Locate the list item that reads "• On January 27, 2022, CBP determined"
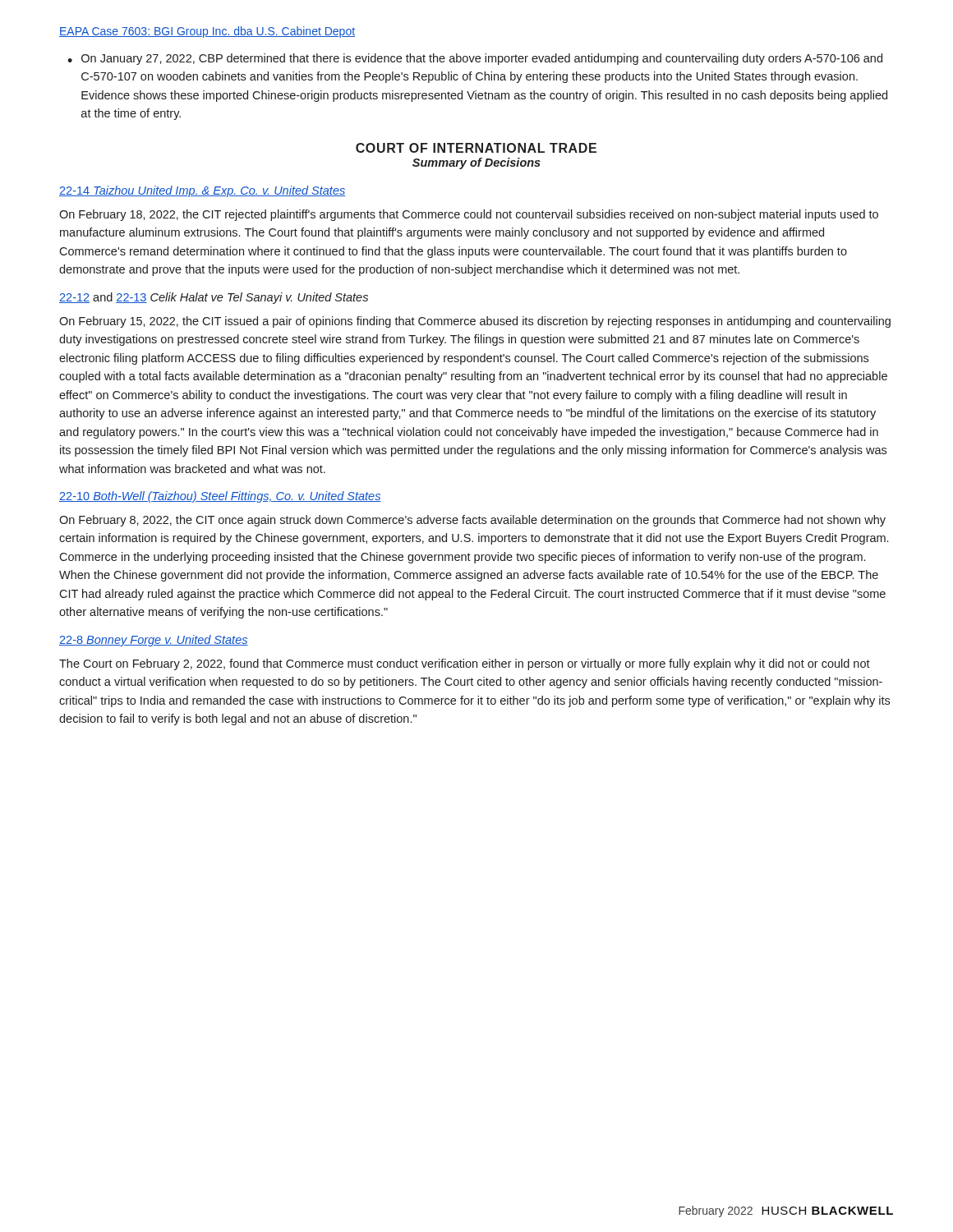The image size is (953, 1232). 481,86
